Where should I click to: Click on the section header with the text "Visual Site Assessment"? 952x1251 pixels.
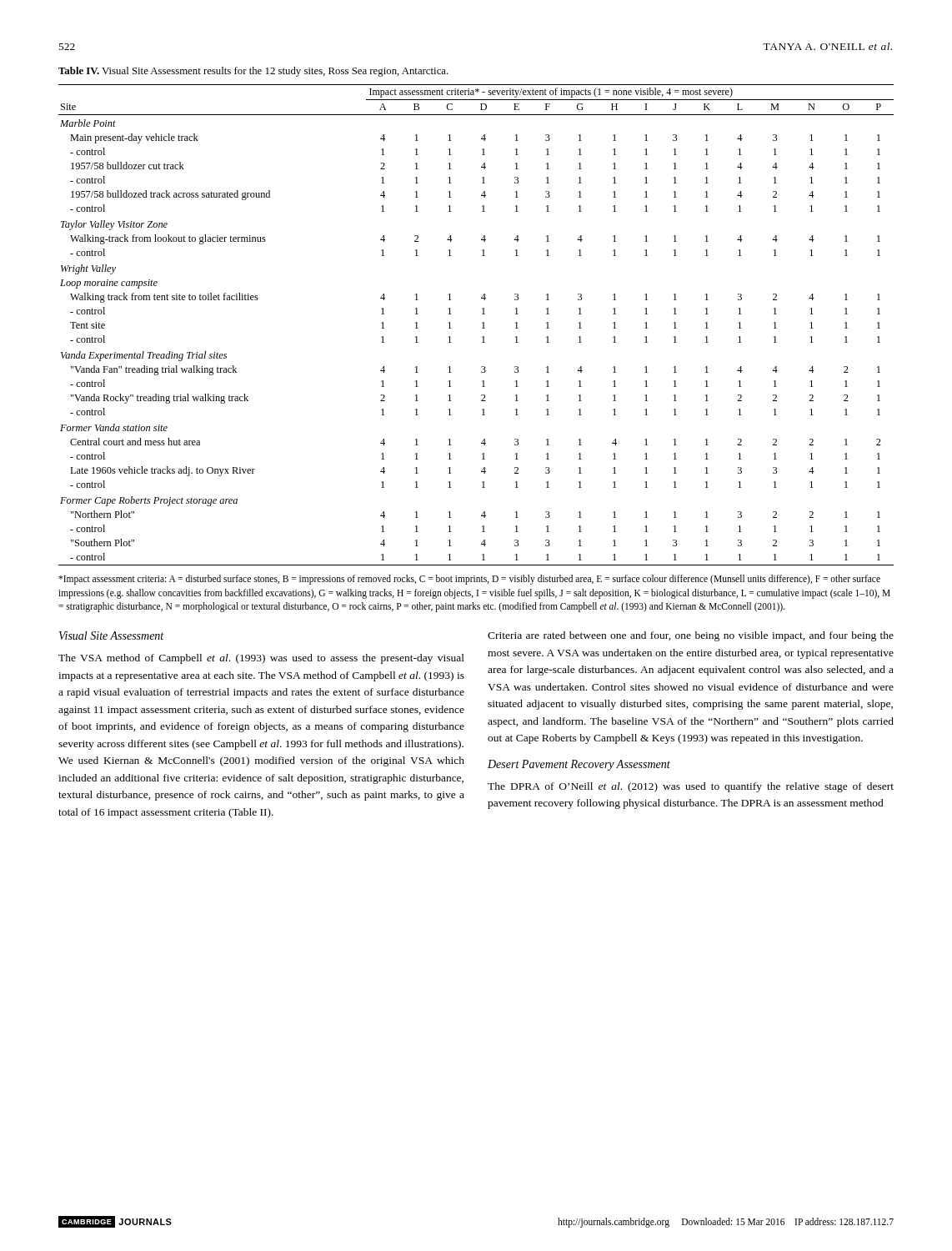[x=111, y=636]
